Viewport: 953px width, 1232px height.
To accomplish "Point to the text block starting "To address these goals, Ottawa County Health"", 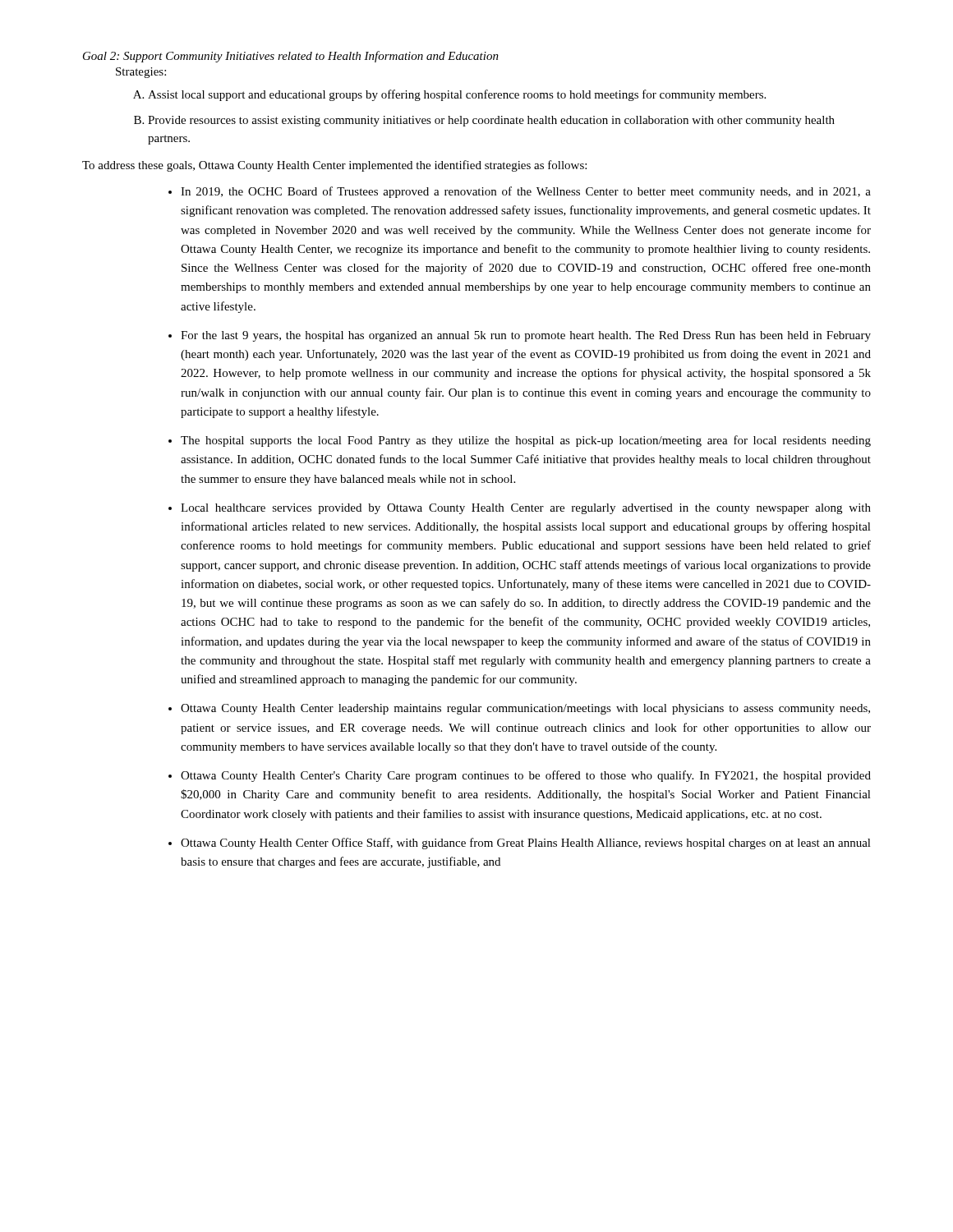I will point(335,165).
